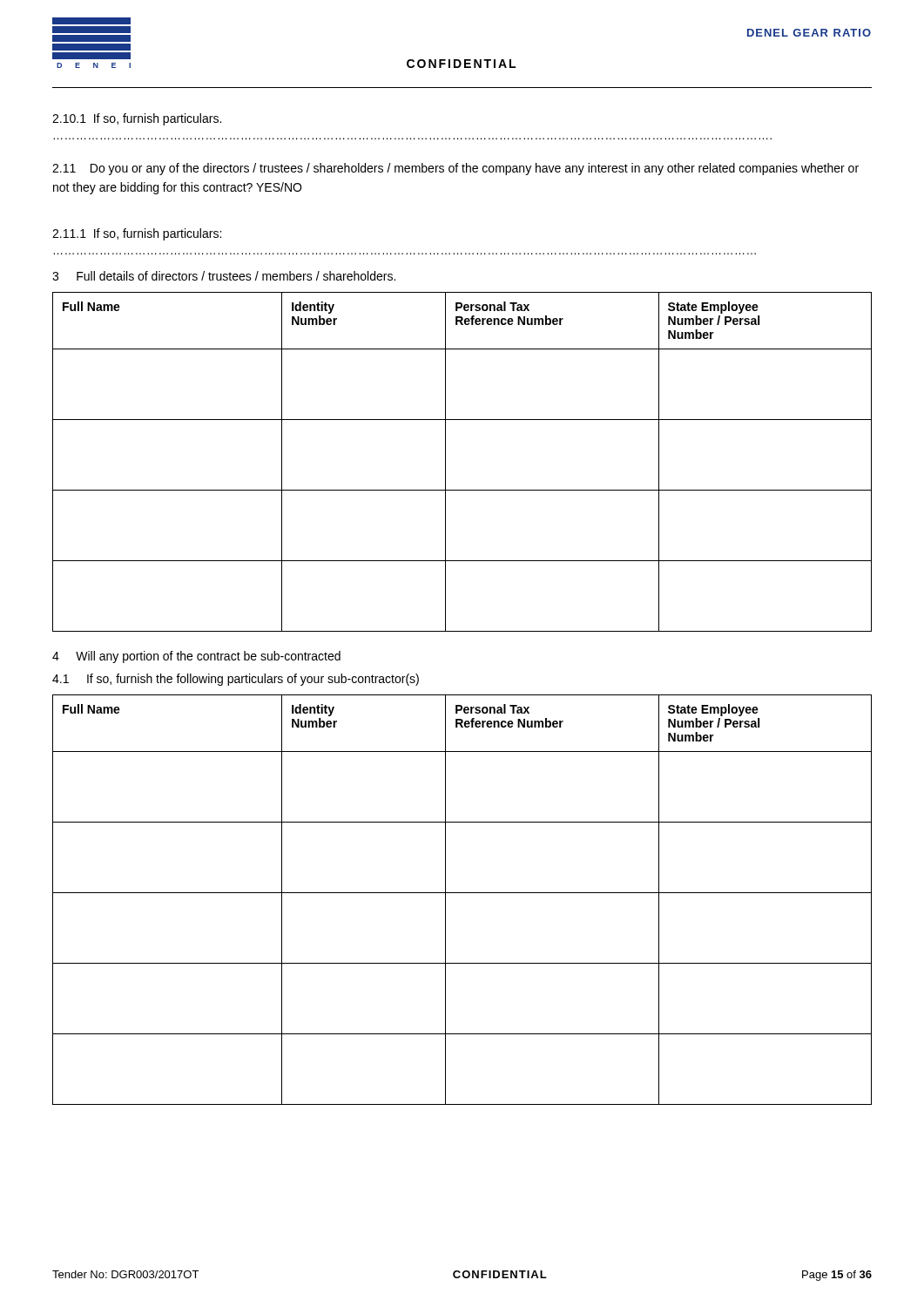Find the text block that says "11 Do you or"
The height and width of the screenshot is (1307, 924).
456,178
